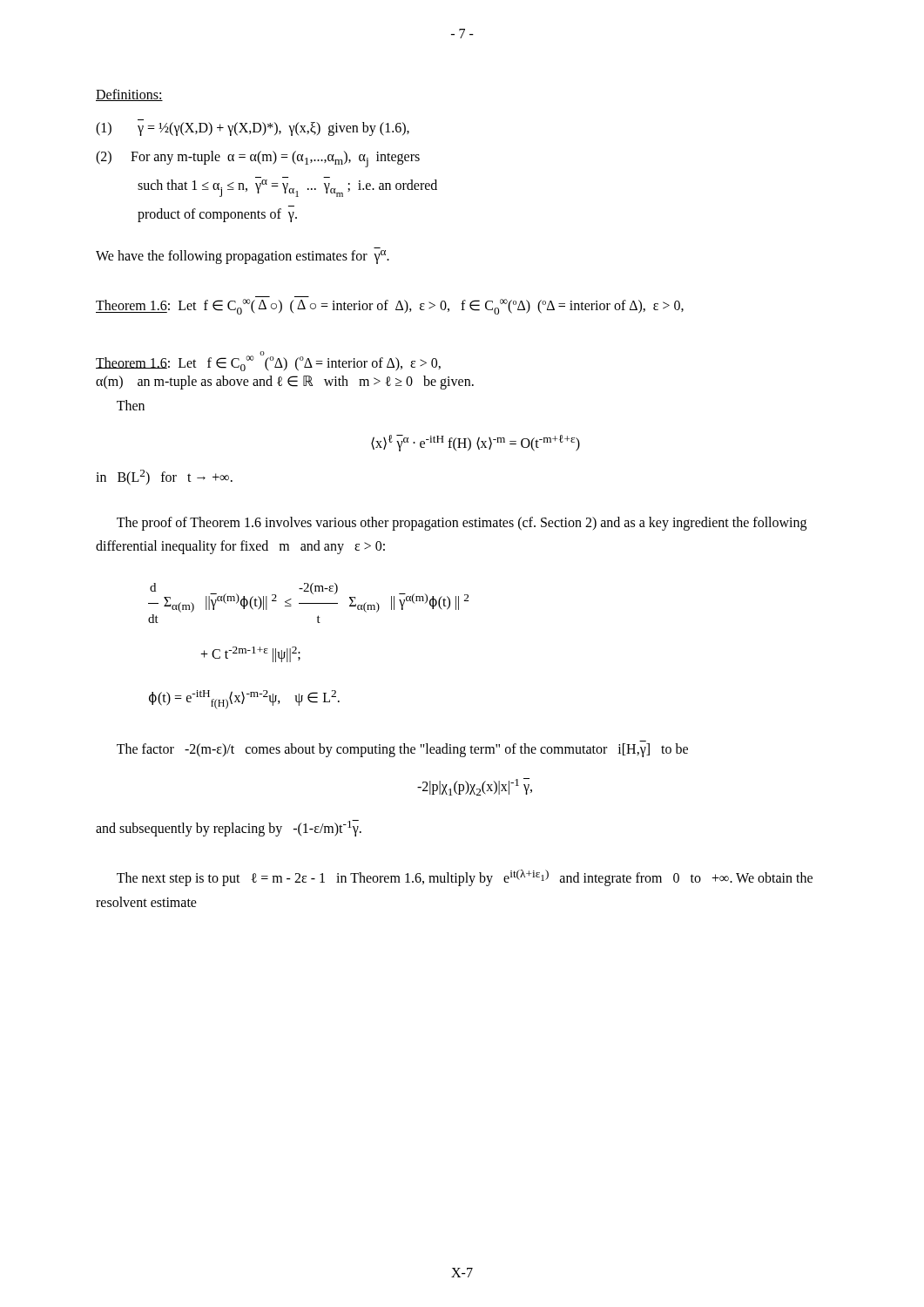Click where it says "in B(L2) for t → +∞."
The width and height of the screenshot is (924, 1307).
[x=165, y=476]
